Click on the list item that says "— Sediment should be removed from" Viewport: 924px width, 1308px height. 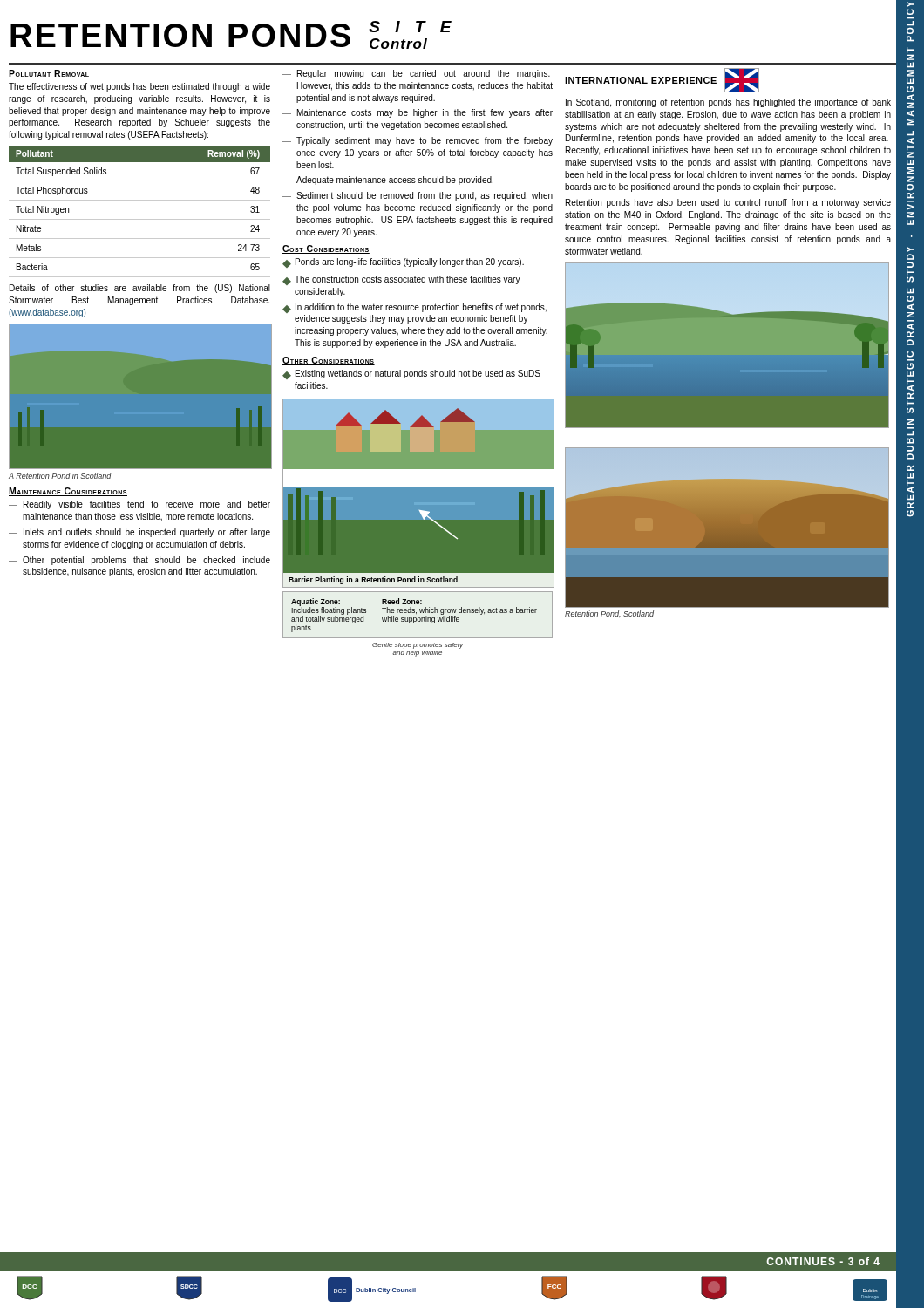point(418,214)
